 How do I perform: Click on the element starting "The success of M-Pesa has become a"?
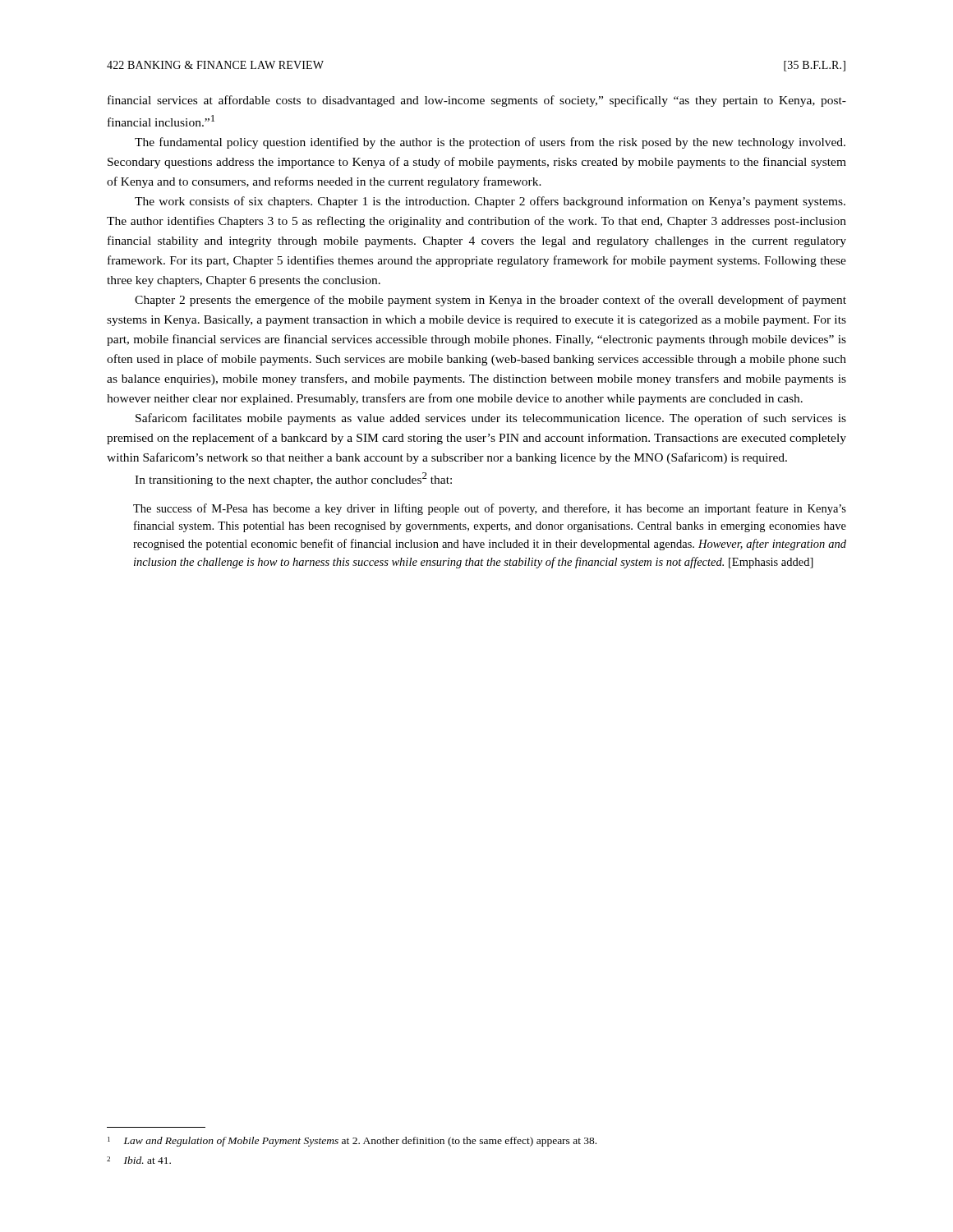tap(490, 535)
